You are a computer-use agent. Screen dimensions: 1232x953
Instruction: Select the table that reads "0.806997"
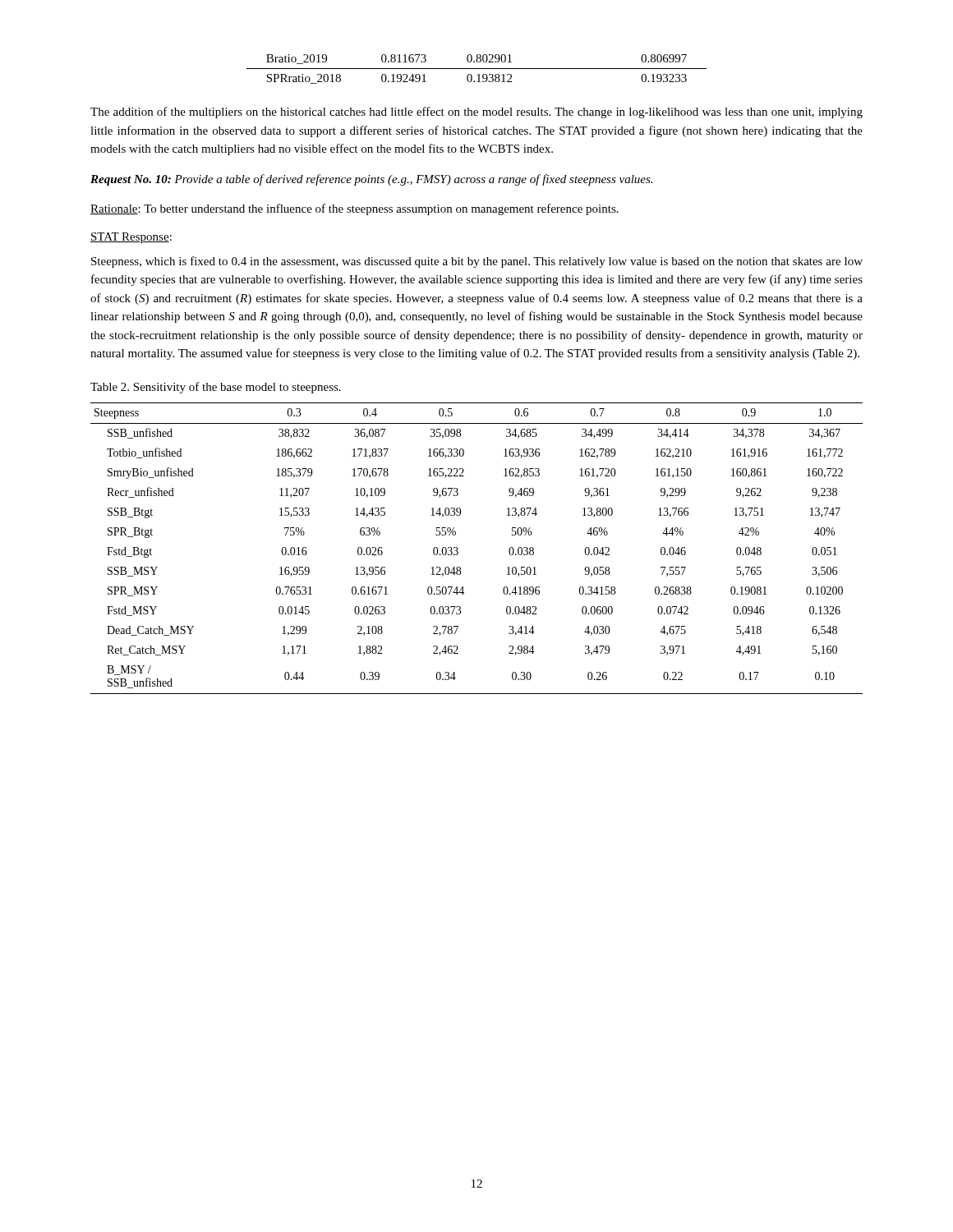click(476, 69)
